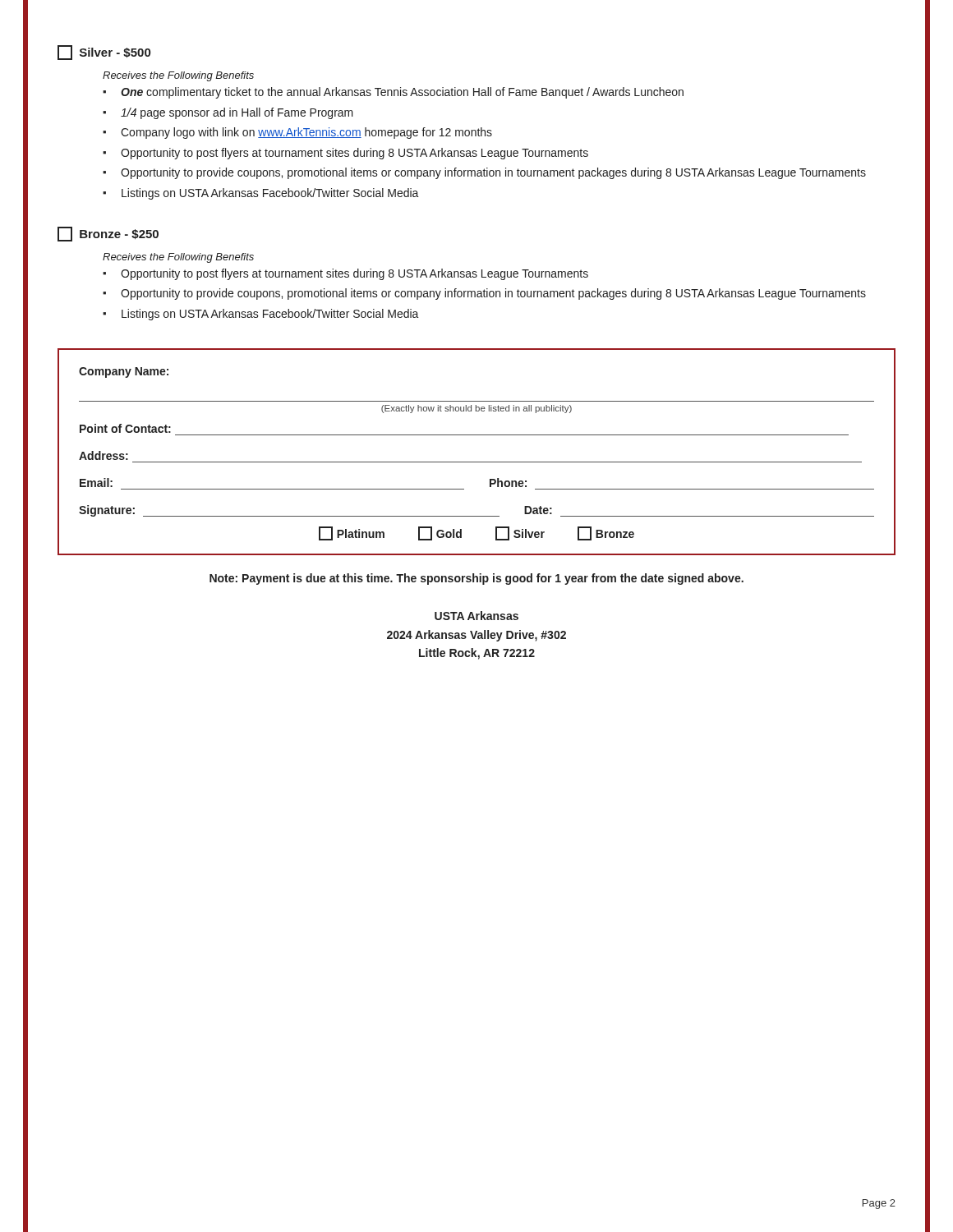Locate the section header with the text "Bronze - $250"

108,234
